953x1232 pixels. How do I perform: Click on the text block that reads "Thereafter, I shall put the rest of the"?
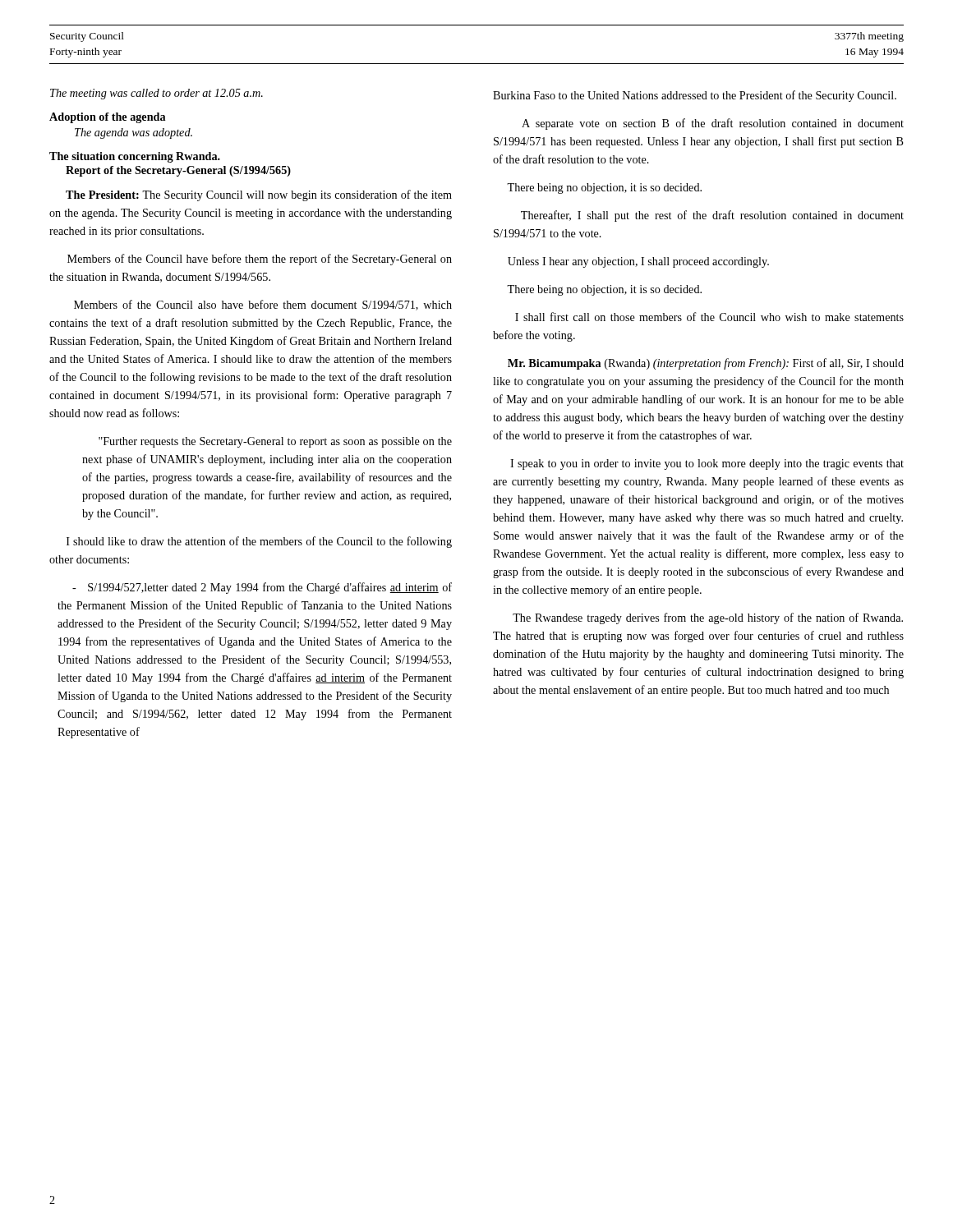coord(698,224)
